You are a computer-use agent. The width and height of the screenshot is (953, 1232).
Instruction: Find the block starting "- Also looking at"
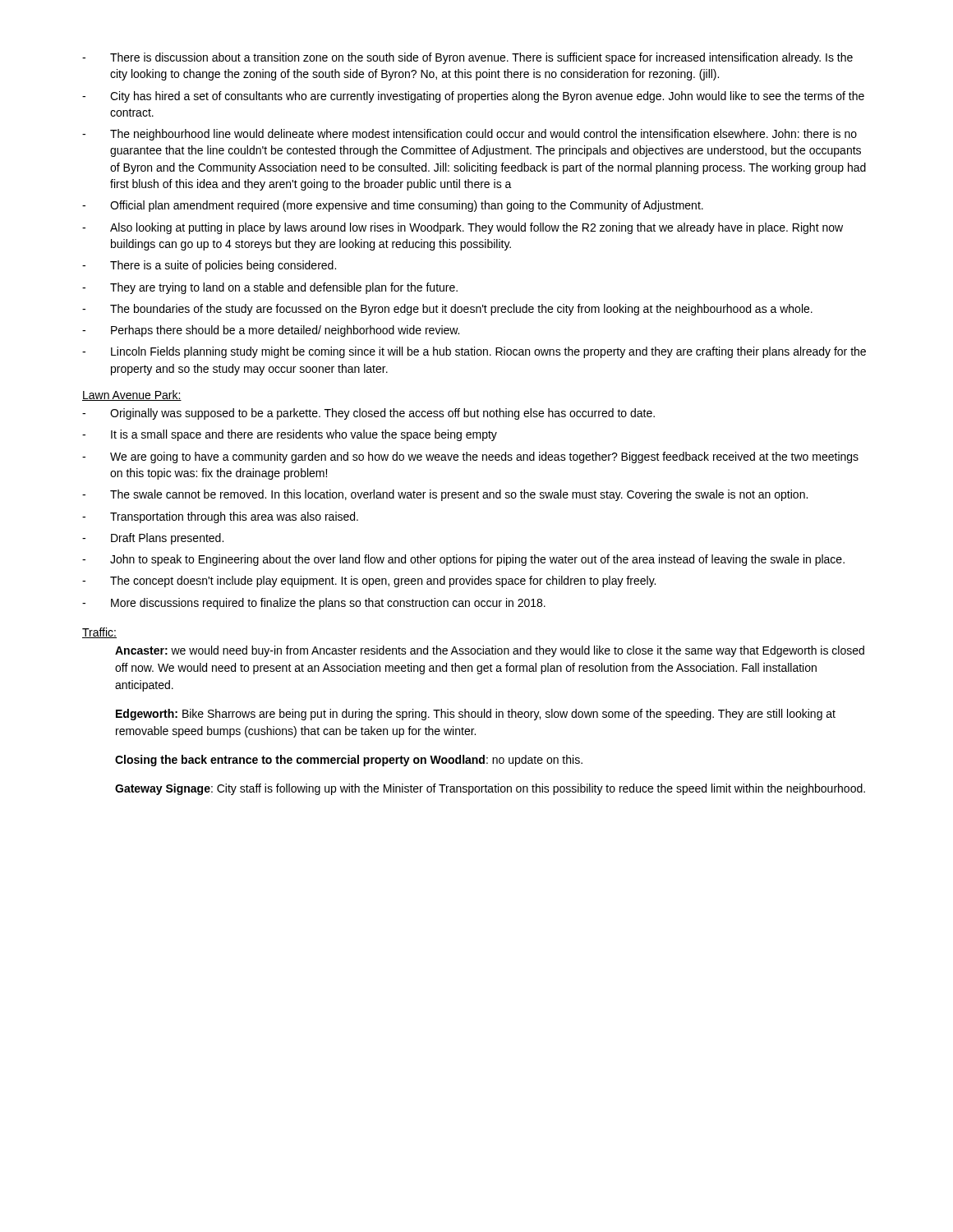(476, 236)
